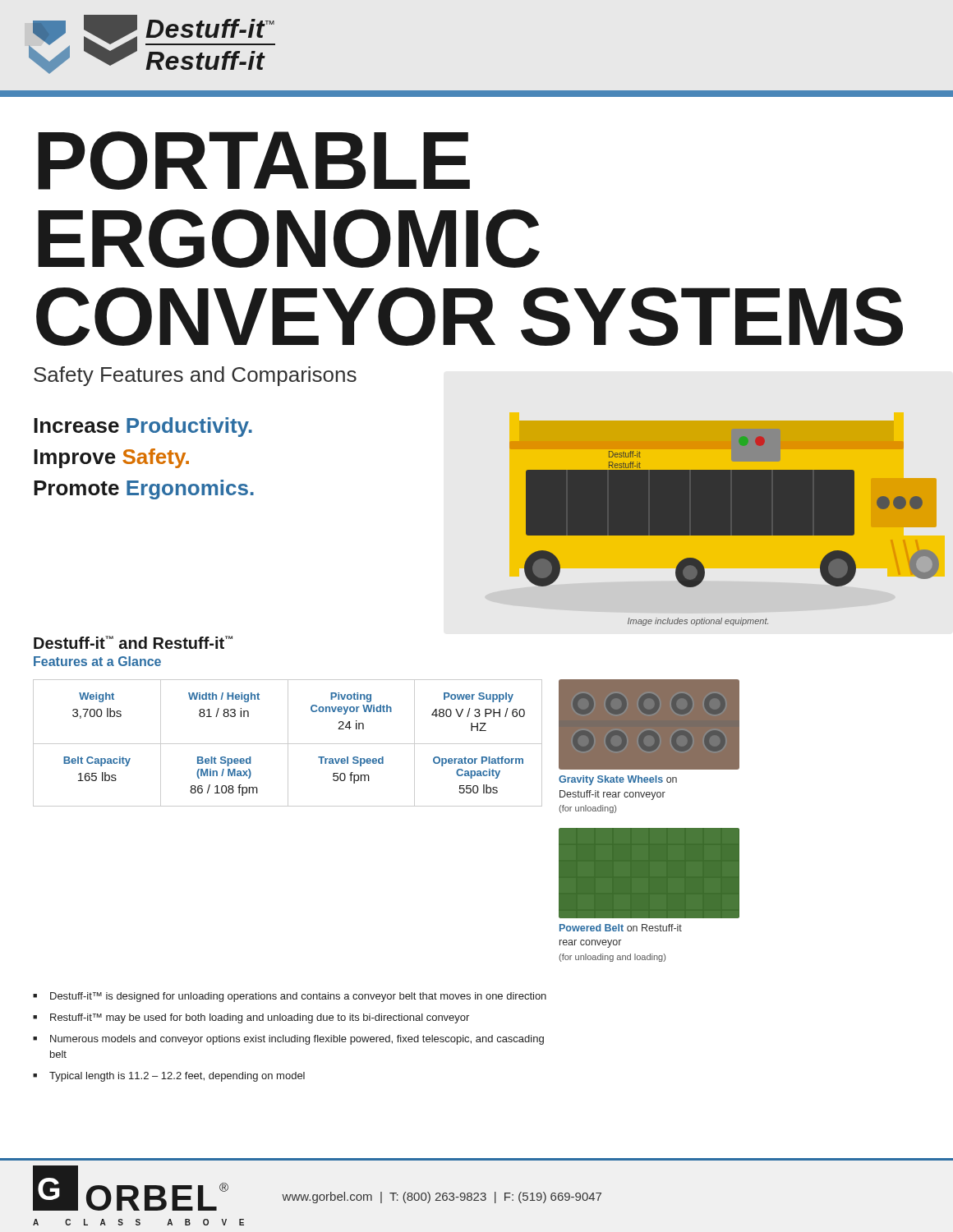Locate the caption that says "Gravity Skate Wheels on Destuff-it"
The height and width of the screenshot is (1232, 953).
pos(618,793)
